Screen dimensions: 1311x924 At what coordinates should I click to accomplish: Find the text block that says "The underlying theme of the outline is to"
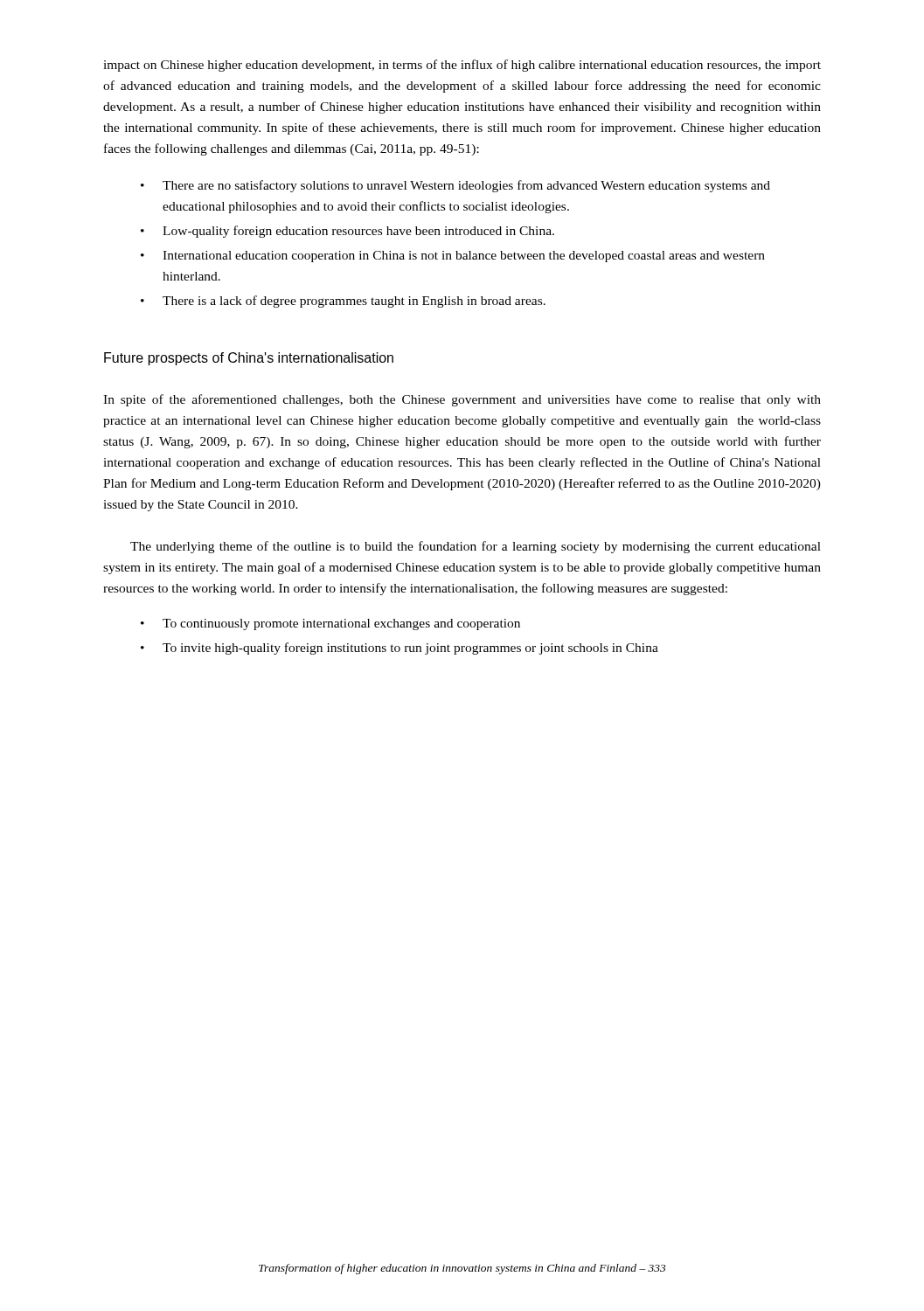click(x=462, y=567)
